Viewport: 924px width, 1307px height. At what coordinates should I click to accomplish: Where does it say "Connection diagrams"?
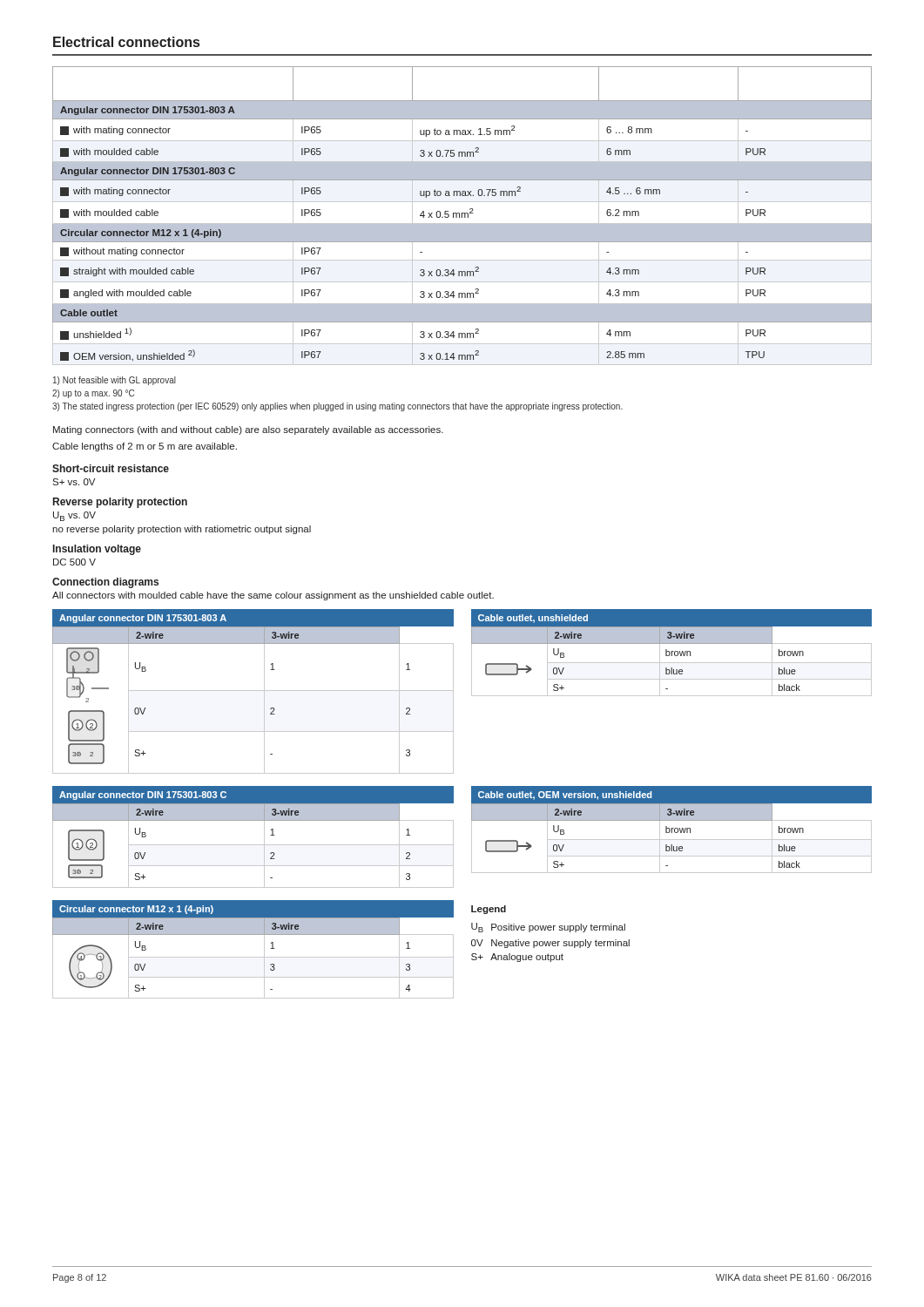106,582
